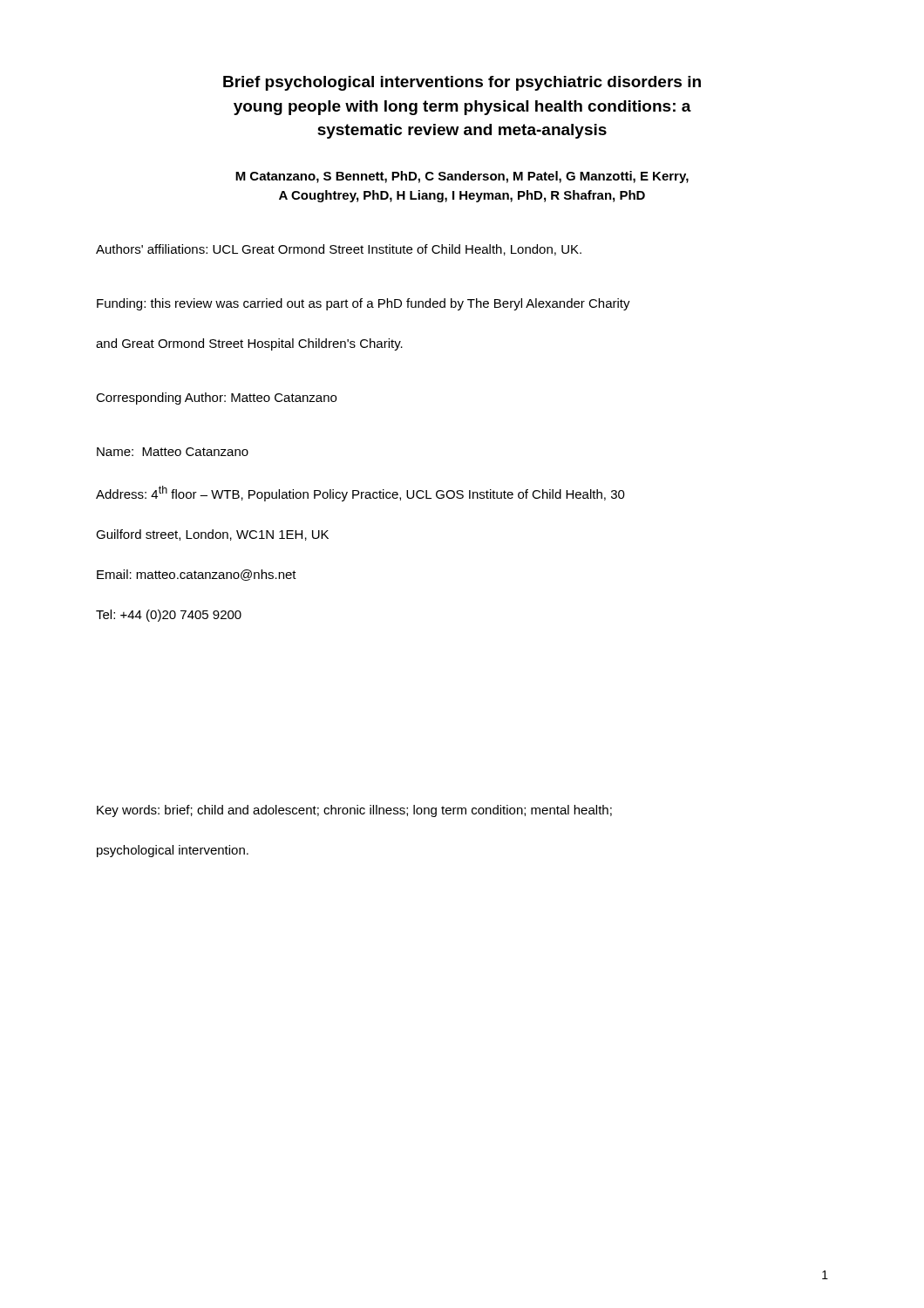924x1308 pixels.
Task: Locate the text block starting "and Great Ormond Street Hospital Children's Charity."
Action: (x=250, y=343)
